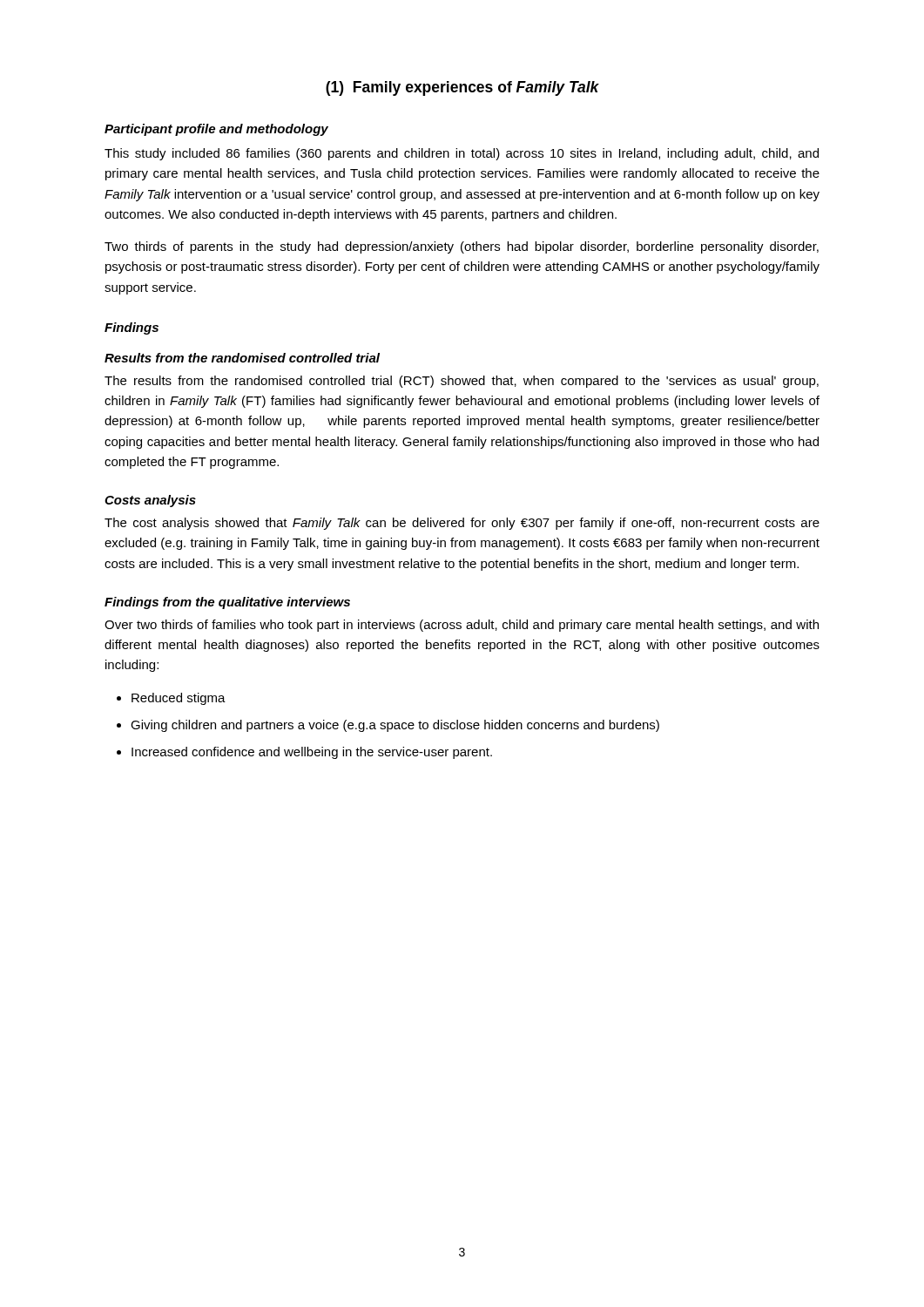Navigate to the text block starting "Giving children and"
The width and height of the screenshot is (924, 1307).
395,724
